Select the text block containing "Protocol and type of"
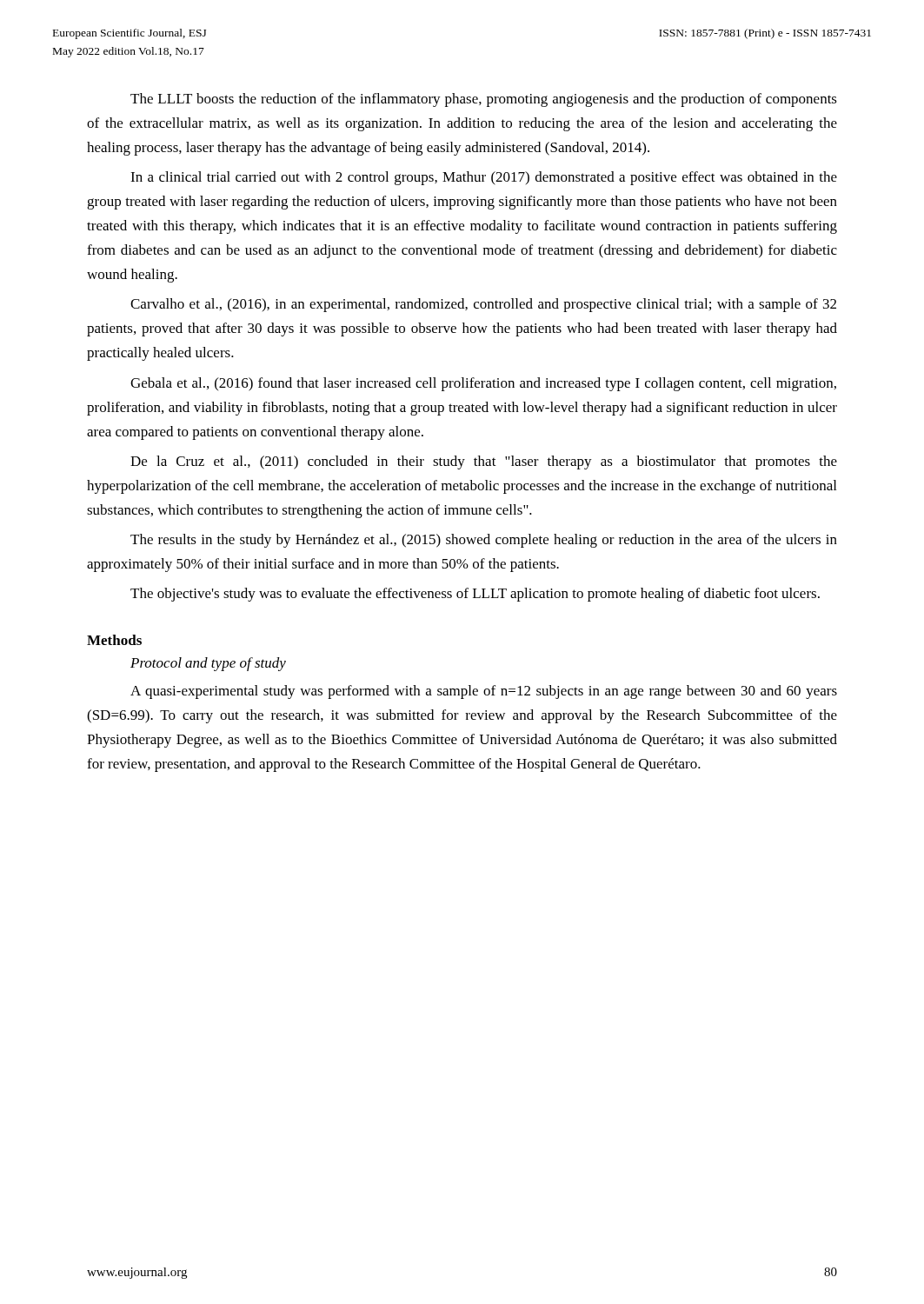Image resolution: width=924 pixels, height=1304 pixels. [x=462, y=714]
